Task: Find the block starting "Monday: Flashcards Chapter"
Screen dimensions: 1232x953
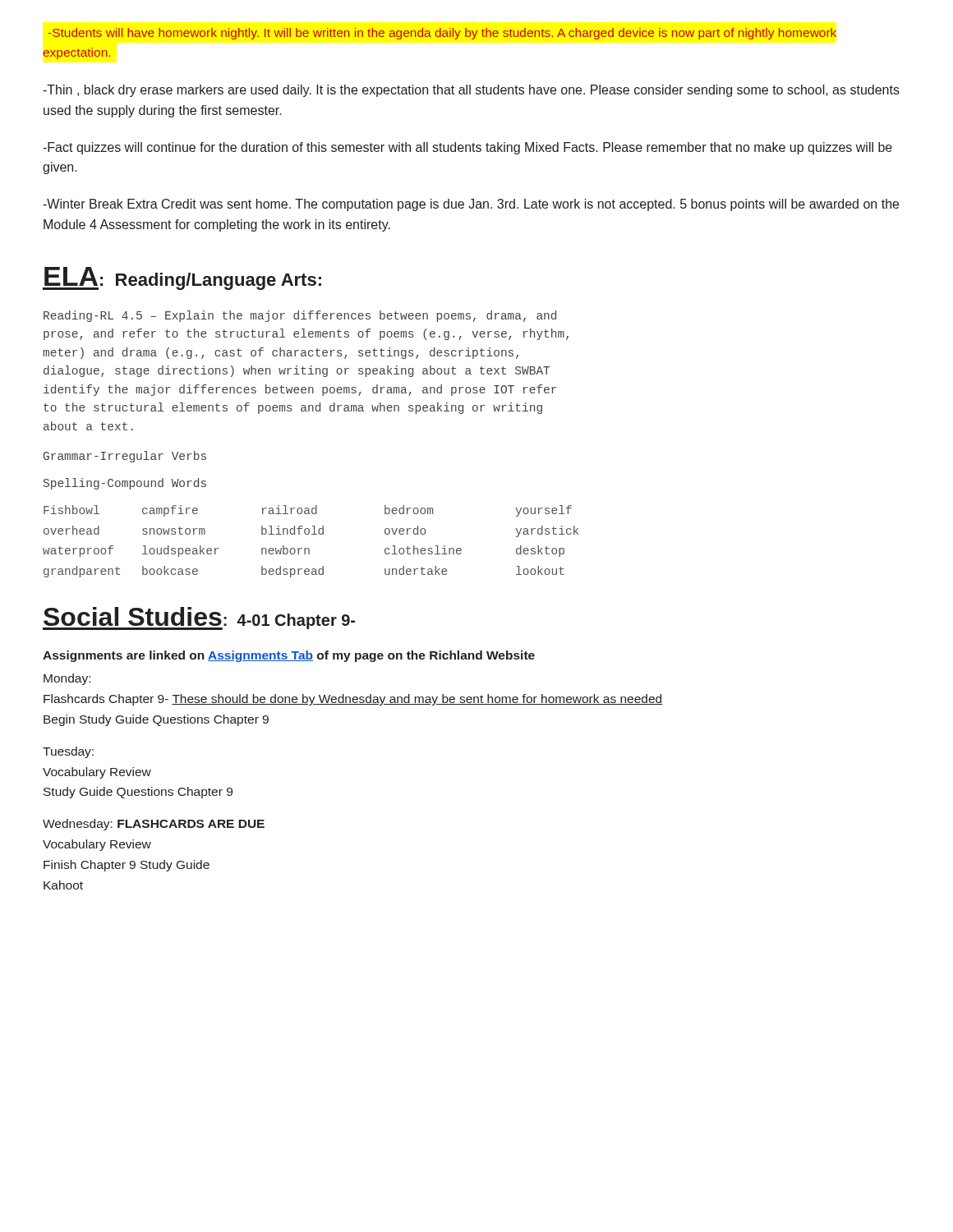Action: click(x=353, y=699)
